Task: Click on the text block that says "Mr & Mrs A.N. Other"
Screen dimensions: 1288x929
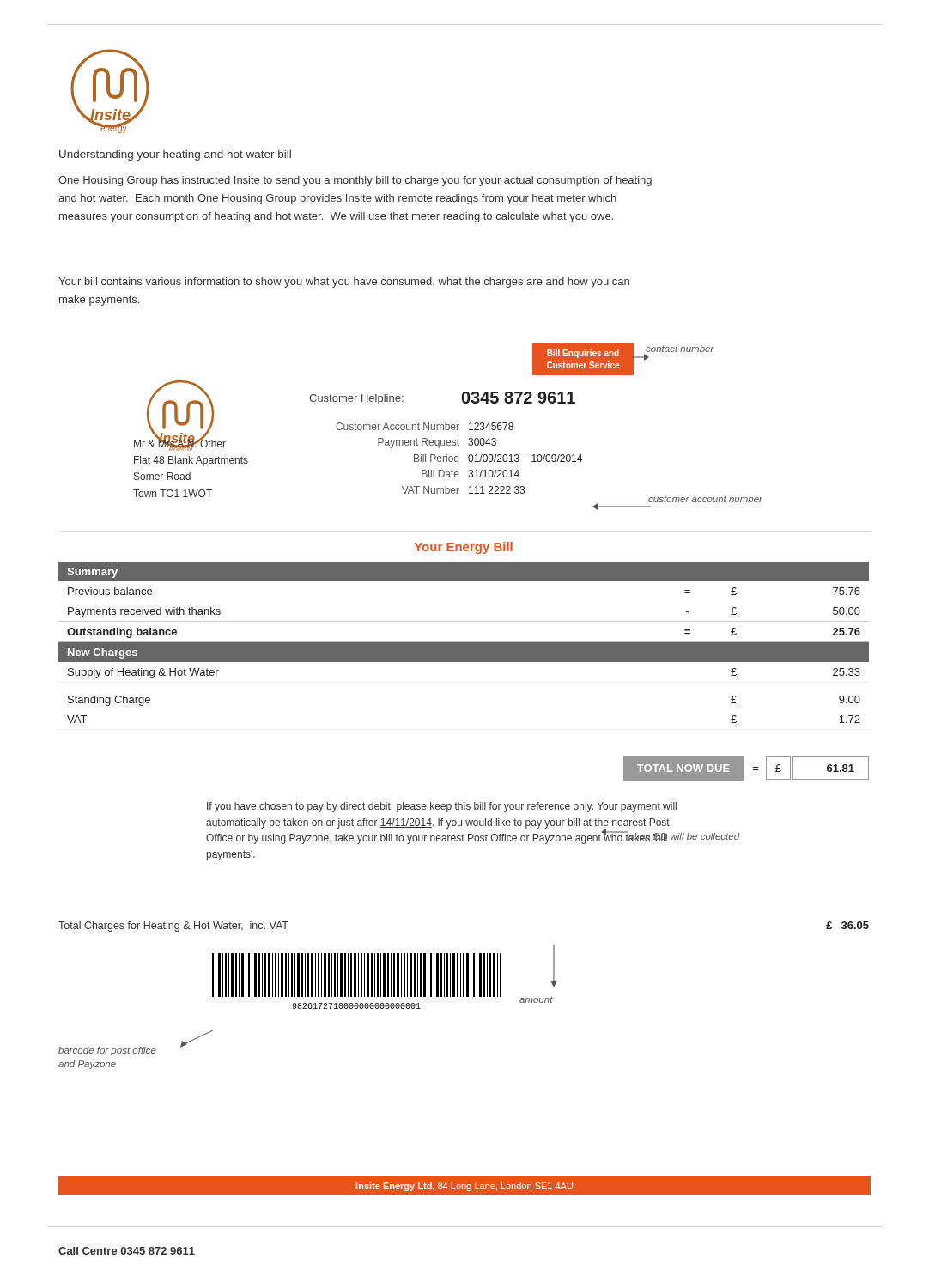Action: 191,469
